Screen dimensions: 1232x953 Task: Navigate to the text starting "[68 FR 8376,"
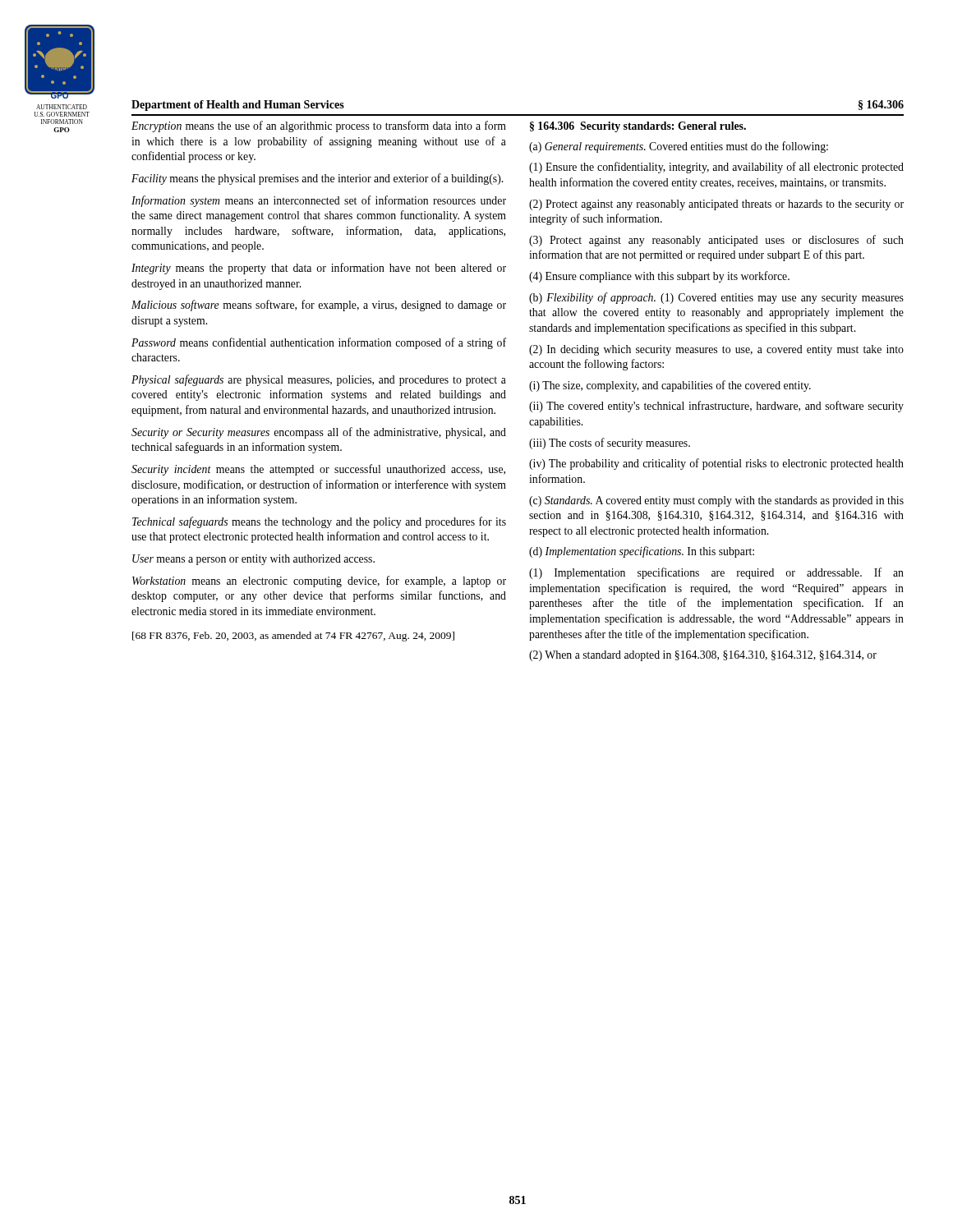(x=319, y=635)
